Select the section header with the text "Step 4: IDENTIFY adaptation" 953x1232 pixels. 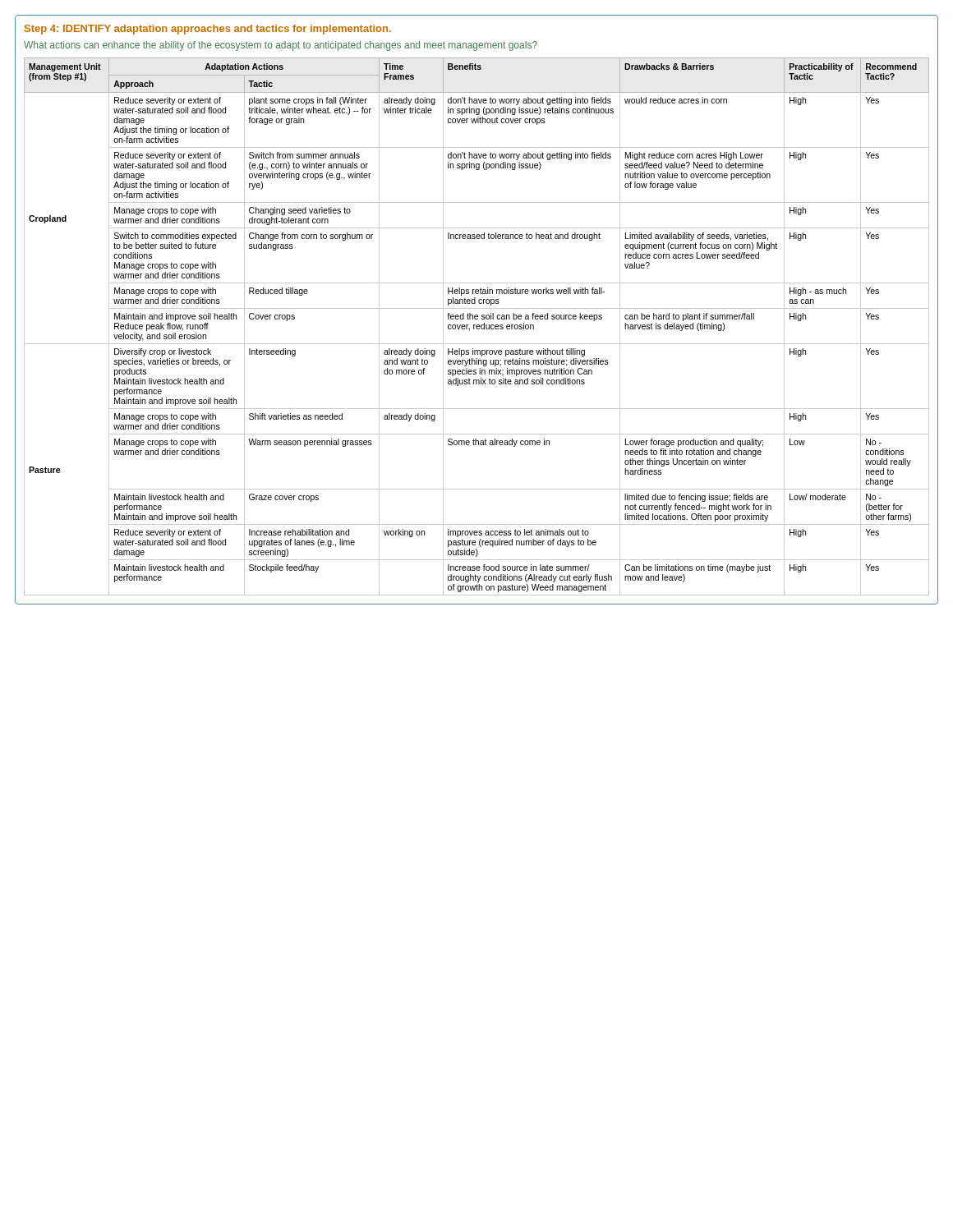pos(208,28)
